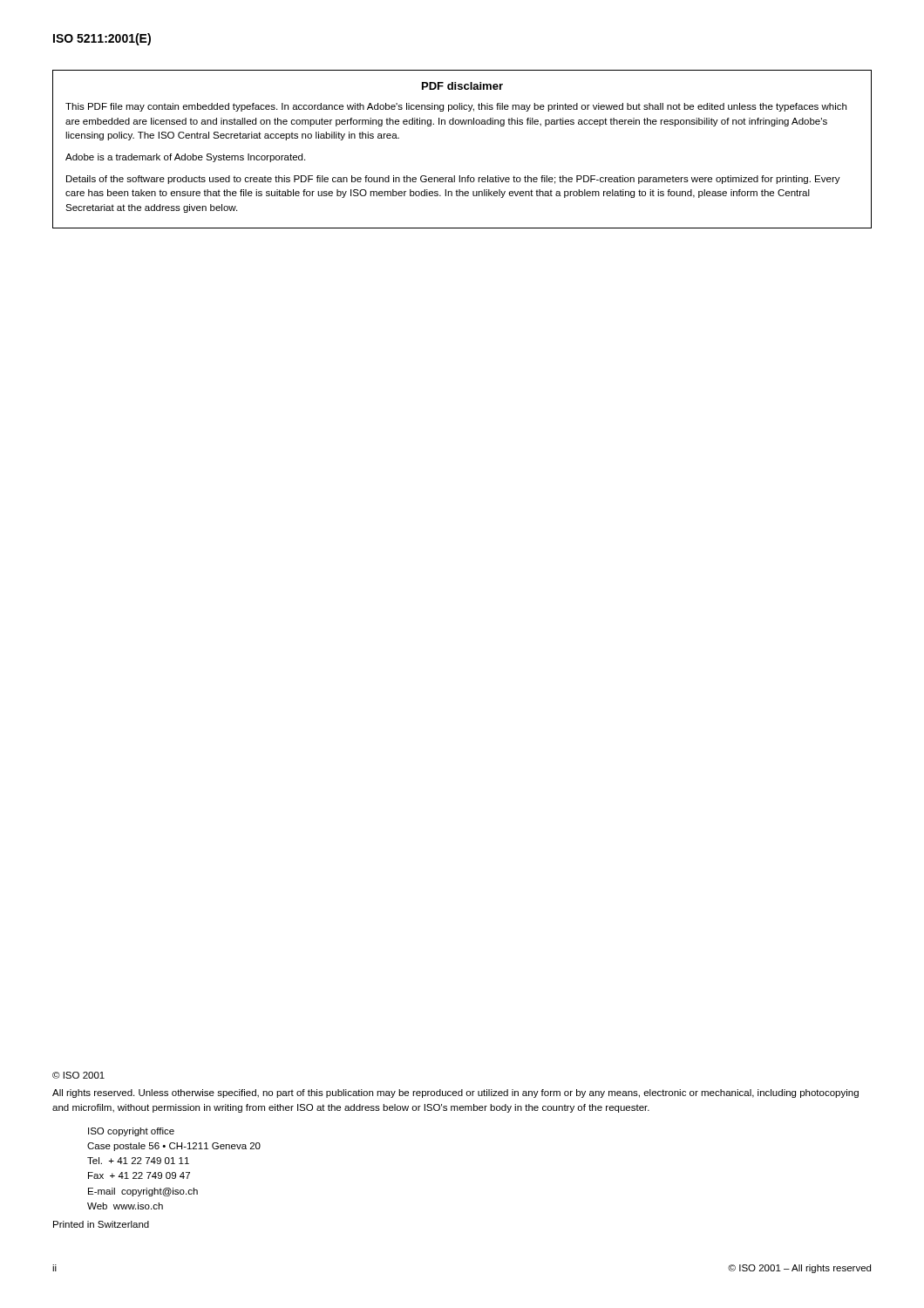The image size is (924, 1308).
Task: Locate the block of text that opens with "Adobe is a trademark of Adobe"
Action: tap(186, 157)
